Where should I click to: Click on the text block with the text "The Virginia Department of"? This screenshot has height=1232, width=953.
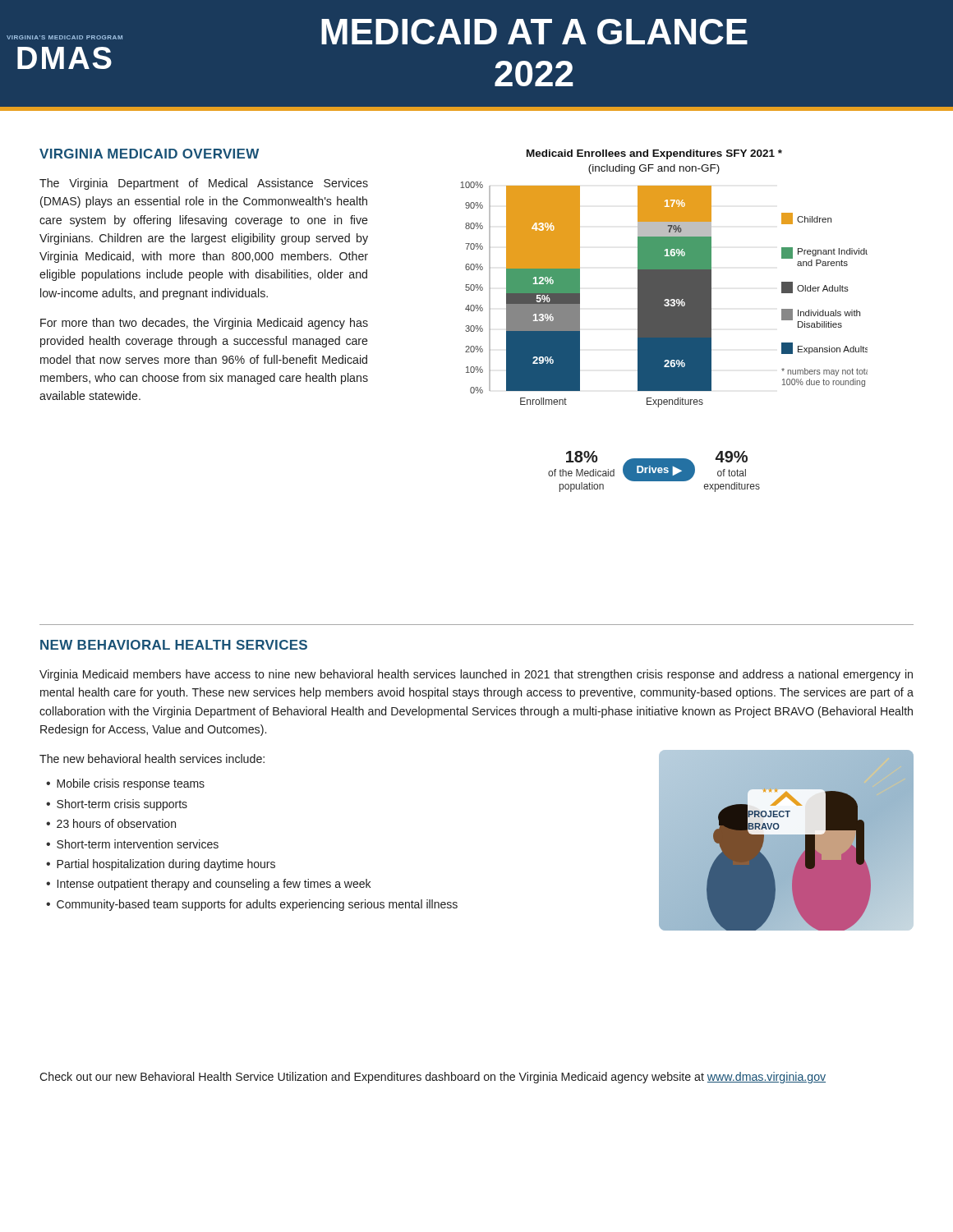[x=204, y=290]
